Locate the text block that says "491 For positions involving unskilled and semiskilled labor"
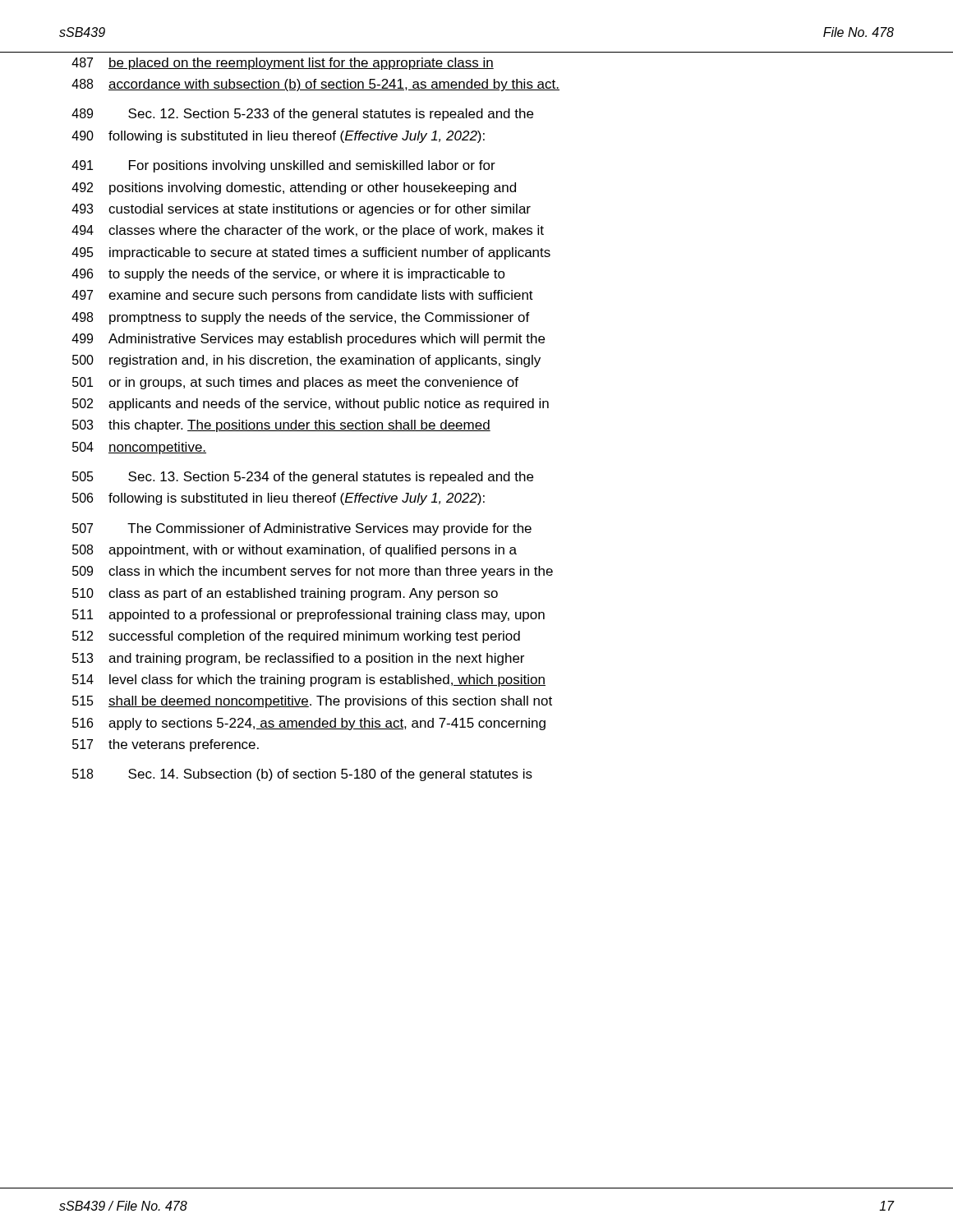Screen dimensions: 1232x953 pyautogui.click(x=476, y=307)
